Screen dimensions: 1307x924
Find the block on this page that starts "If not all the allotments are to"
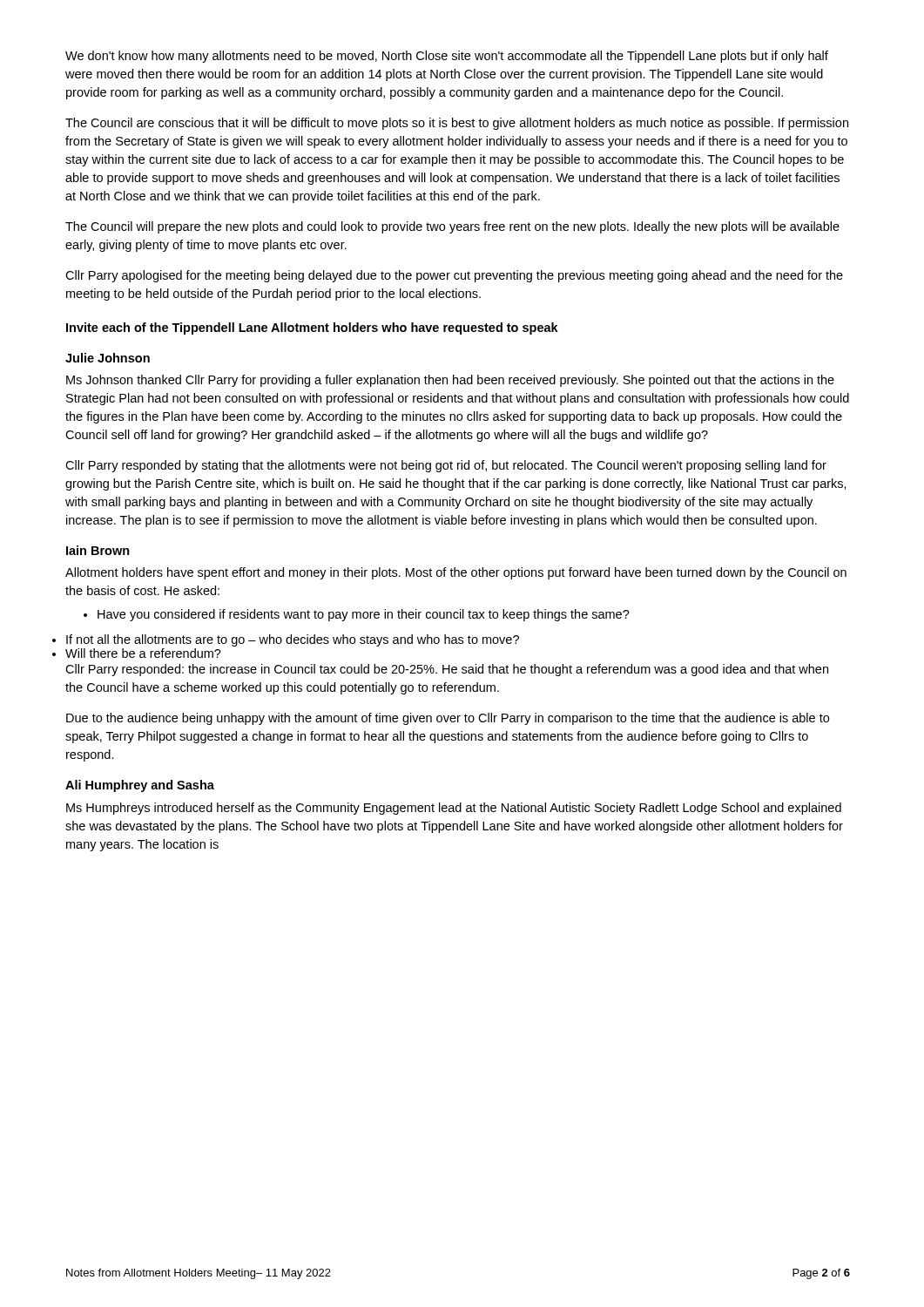pyautogui.click(x=458, y=640)
